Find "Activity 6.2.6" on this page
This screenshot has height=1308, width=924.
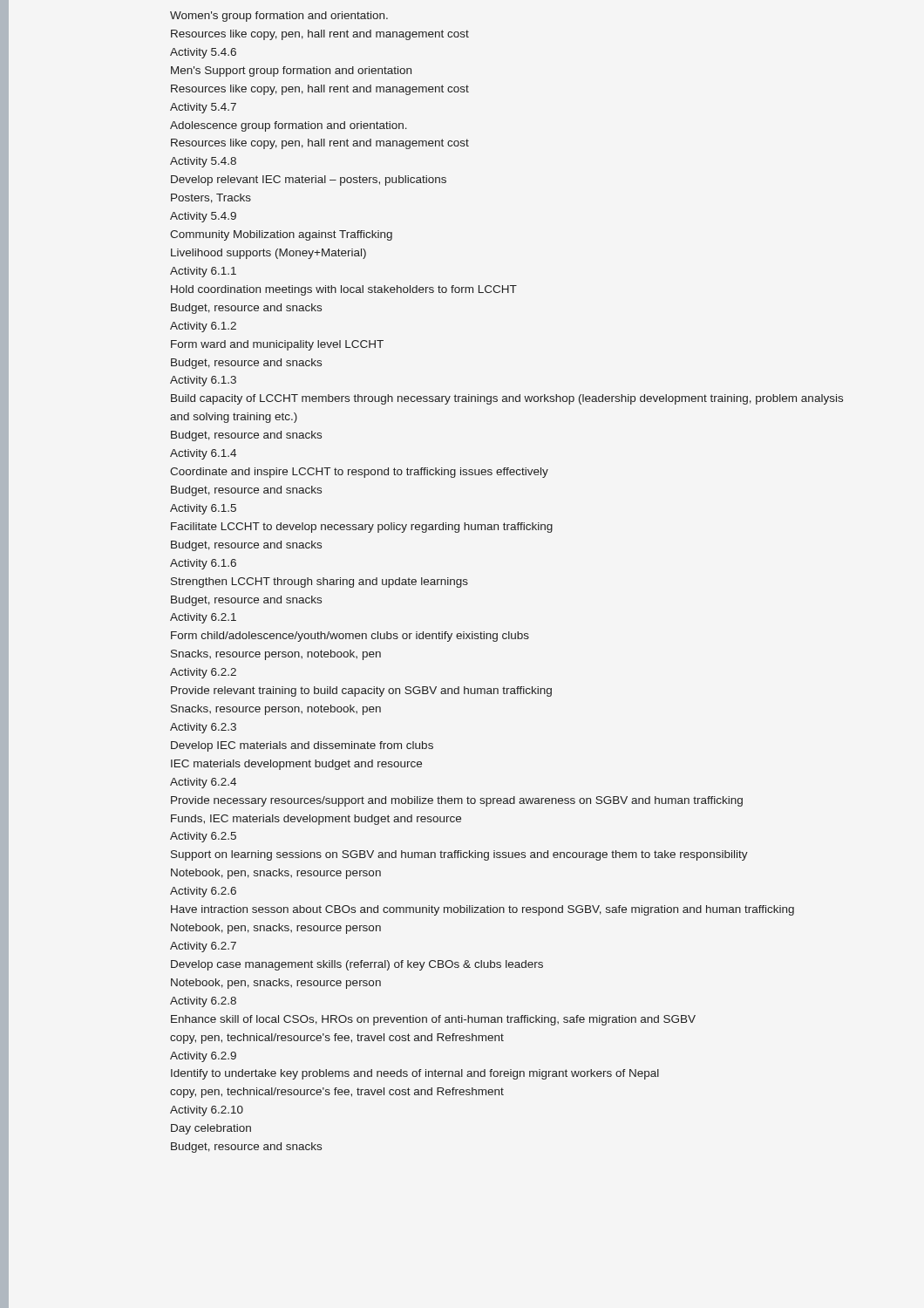coord(203,892)
